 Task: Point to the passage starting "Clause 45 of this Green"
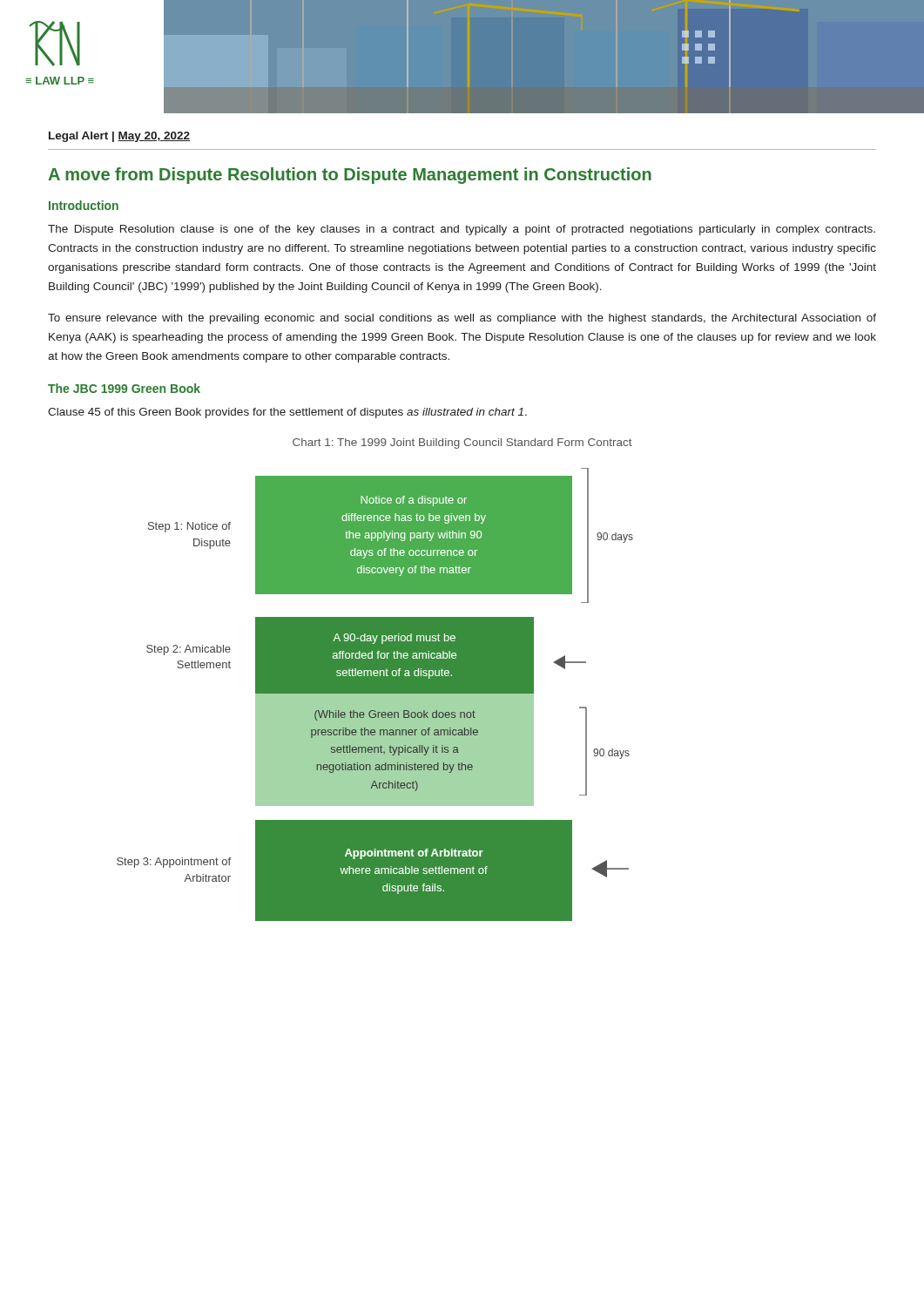pyautogui.click(x=288, y=411)
